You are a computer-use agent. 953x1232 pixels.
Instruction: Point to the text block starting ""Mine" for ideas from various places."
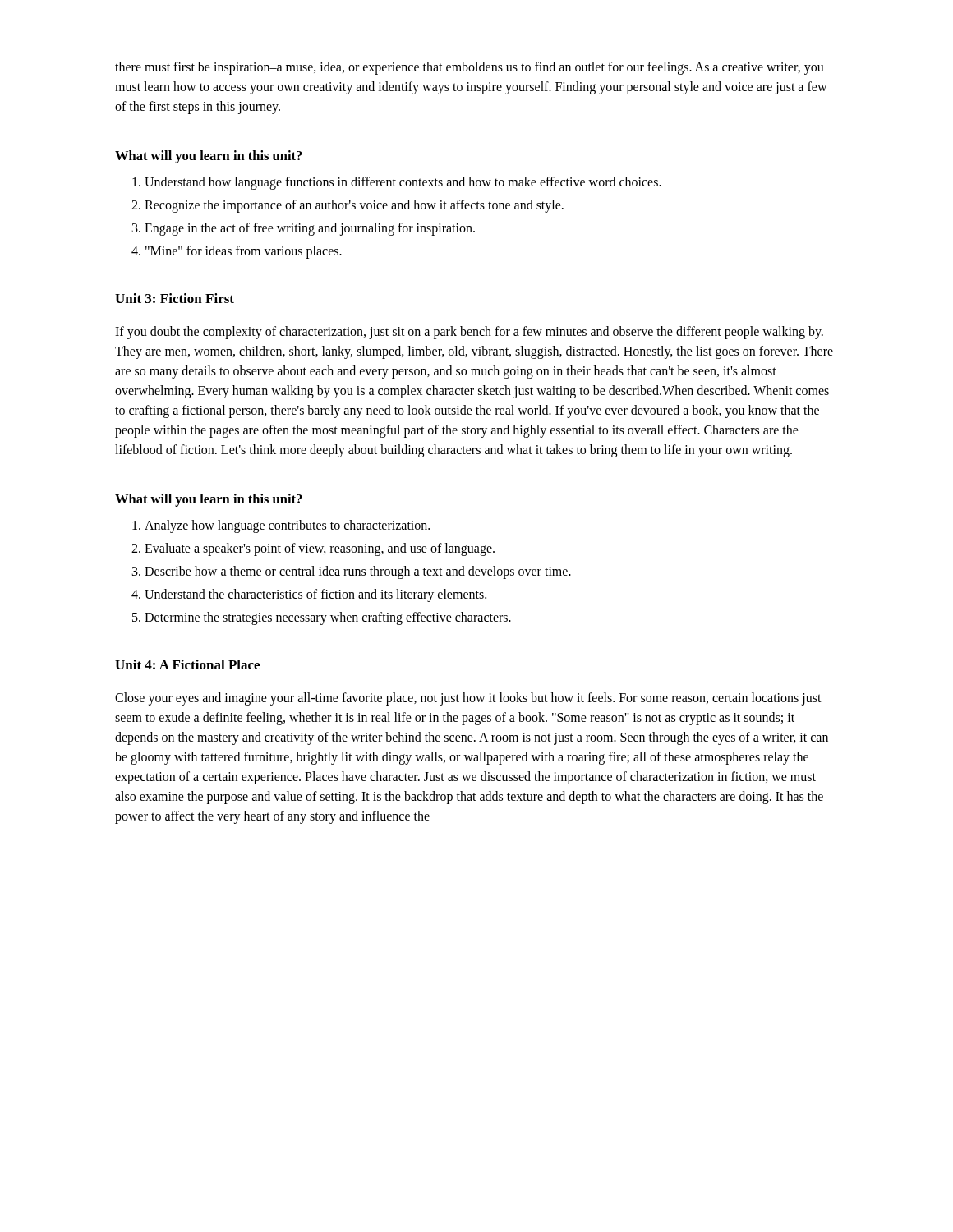pos(243,251)
